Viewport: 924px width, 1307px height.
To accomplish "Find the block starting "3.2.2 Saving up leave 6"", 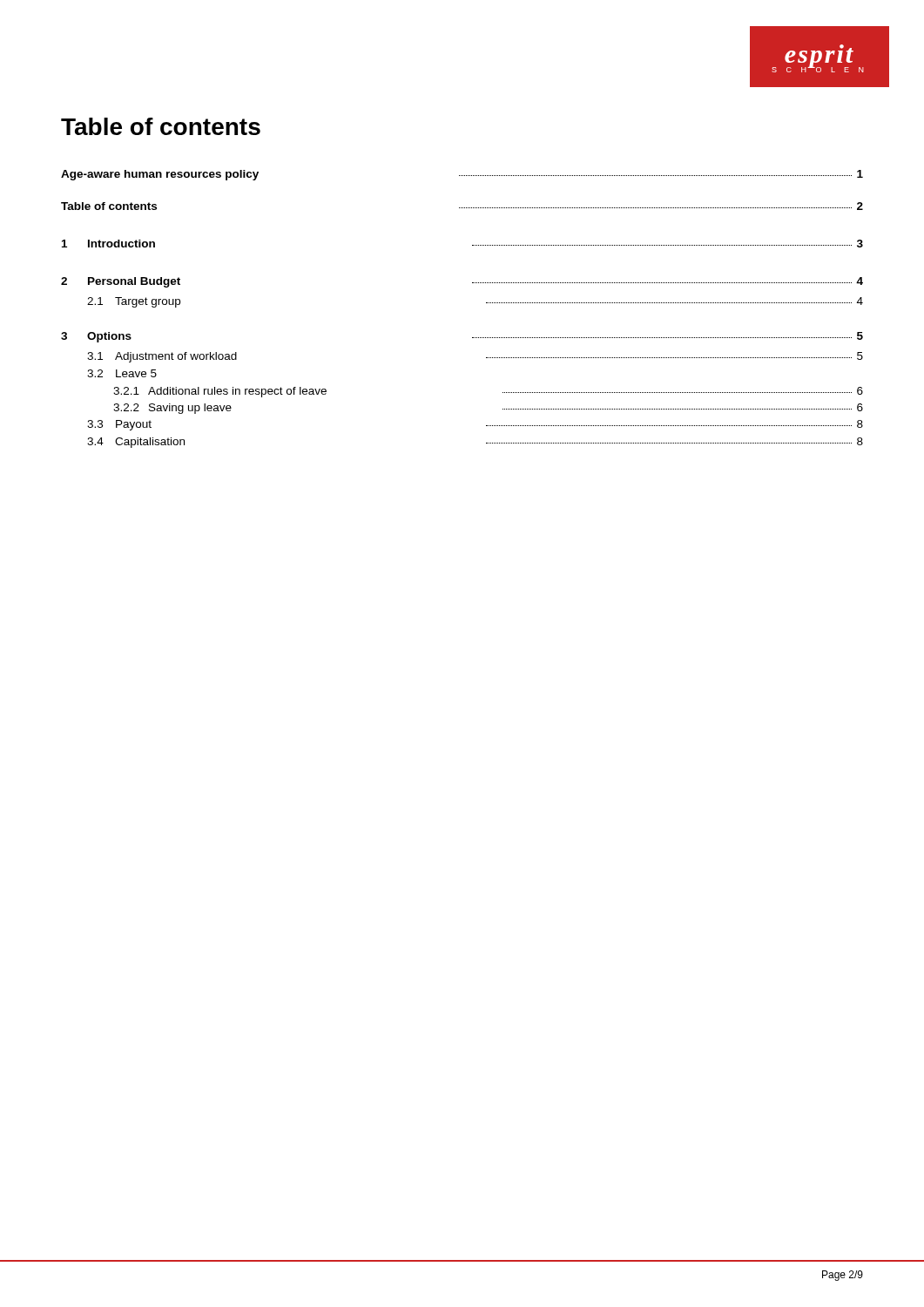I will 173,408.
